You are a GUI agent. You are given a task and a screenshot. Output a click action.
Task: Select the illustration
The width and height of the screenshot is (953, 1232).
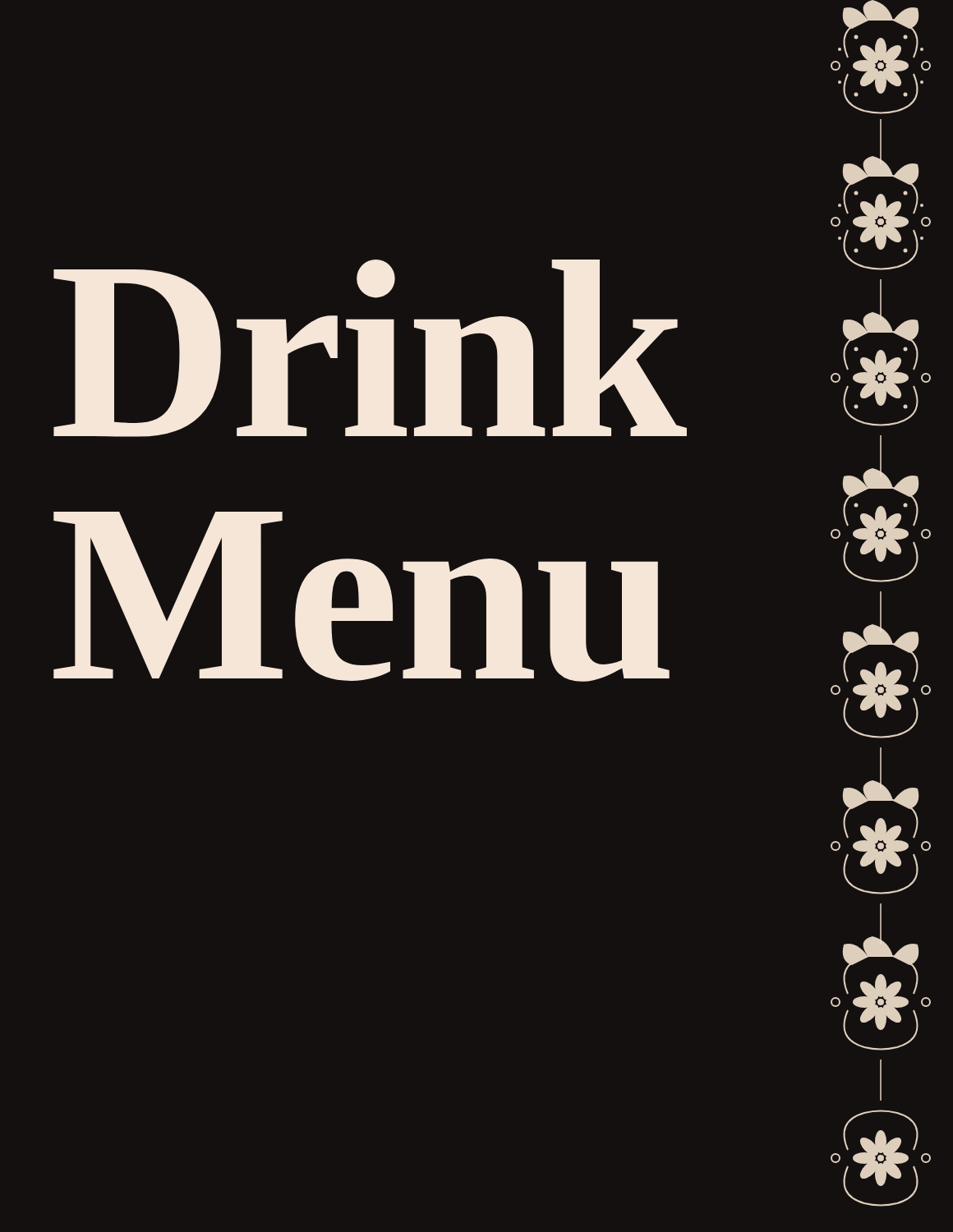click(881, 616)
